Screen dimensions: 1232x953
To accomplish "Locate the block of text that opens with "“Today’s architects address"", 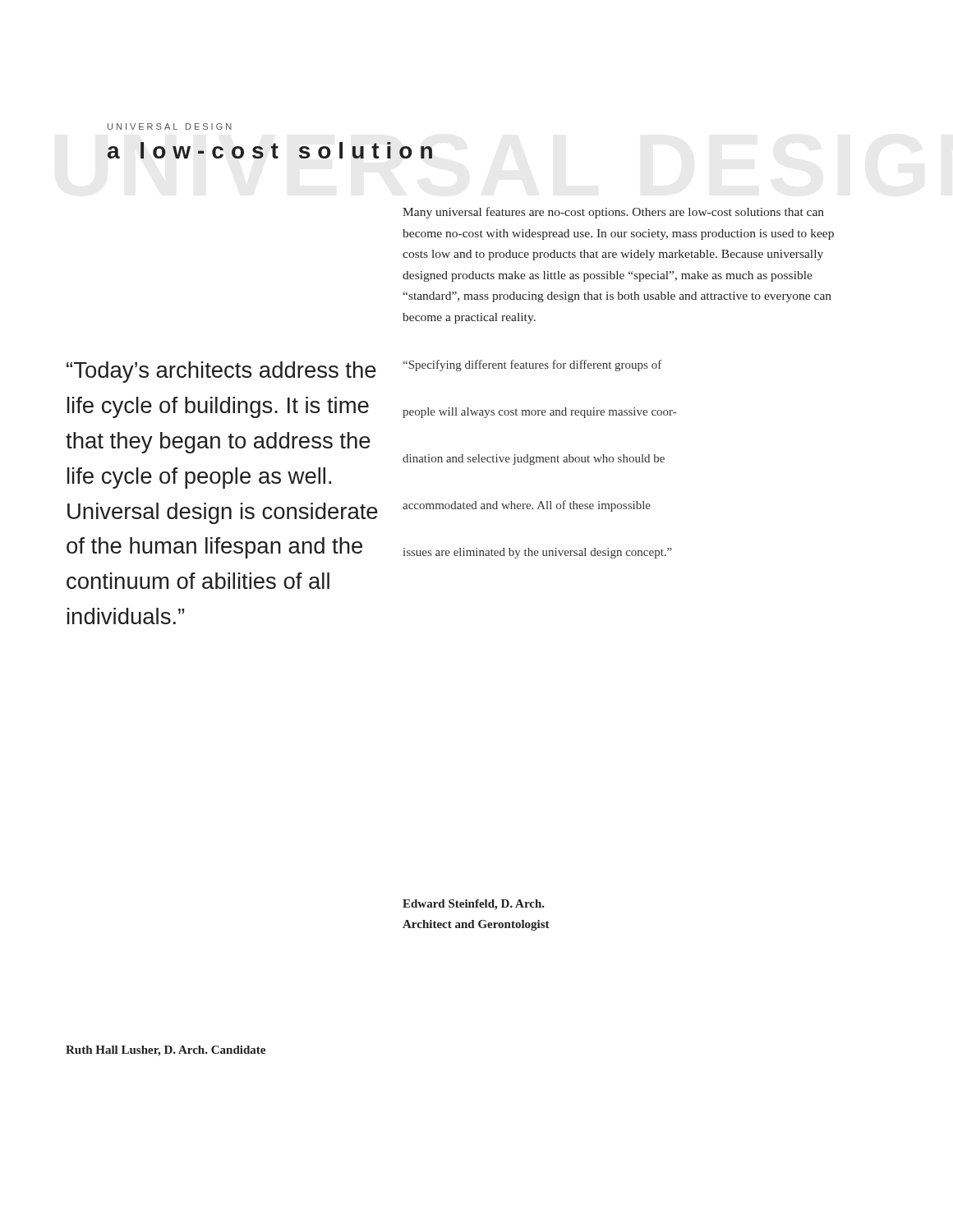I will click(222, 493).
